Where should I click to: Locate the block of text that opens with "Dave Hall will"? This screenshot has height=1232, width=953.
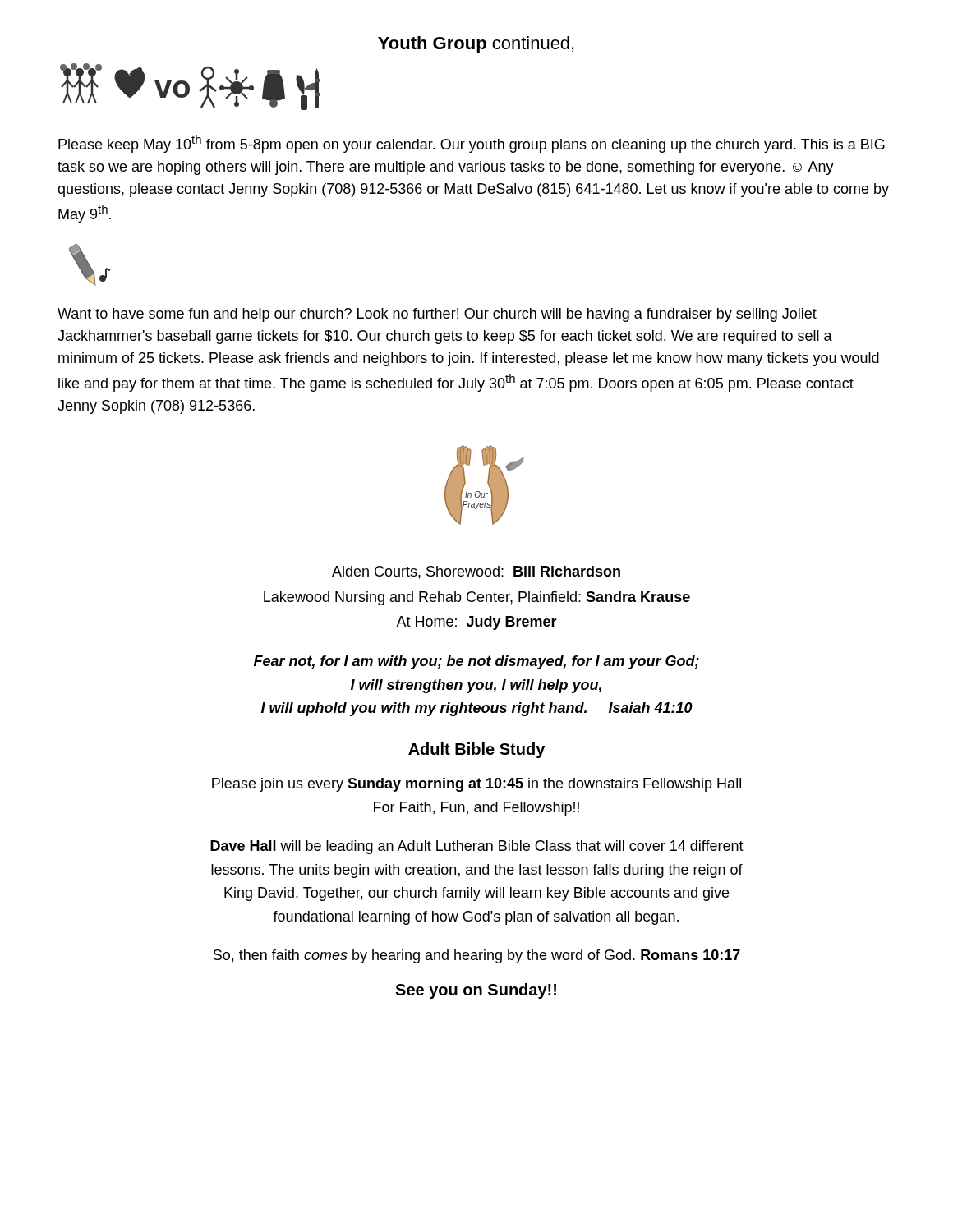(x=476, y=881)
